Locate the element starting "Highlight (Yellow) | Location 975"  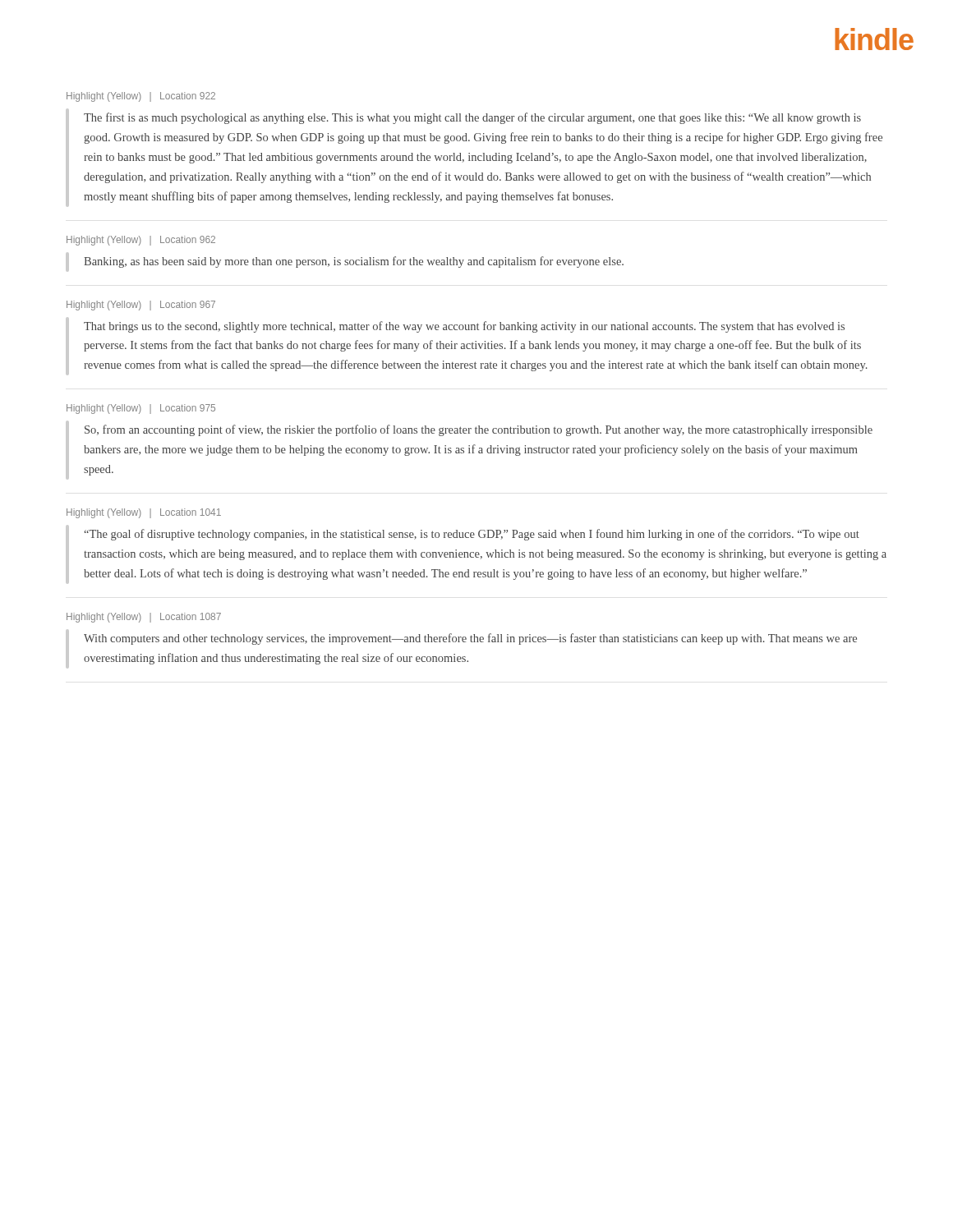pos(476,441)
